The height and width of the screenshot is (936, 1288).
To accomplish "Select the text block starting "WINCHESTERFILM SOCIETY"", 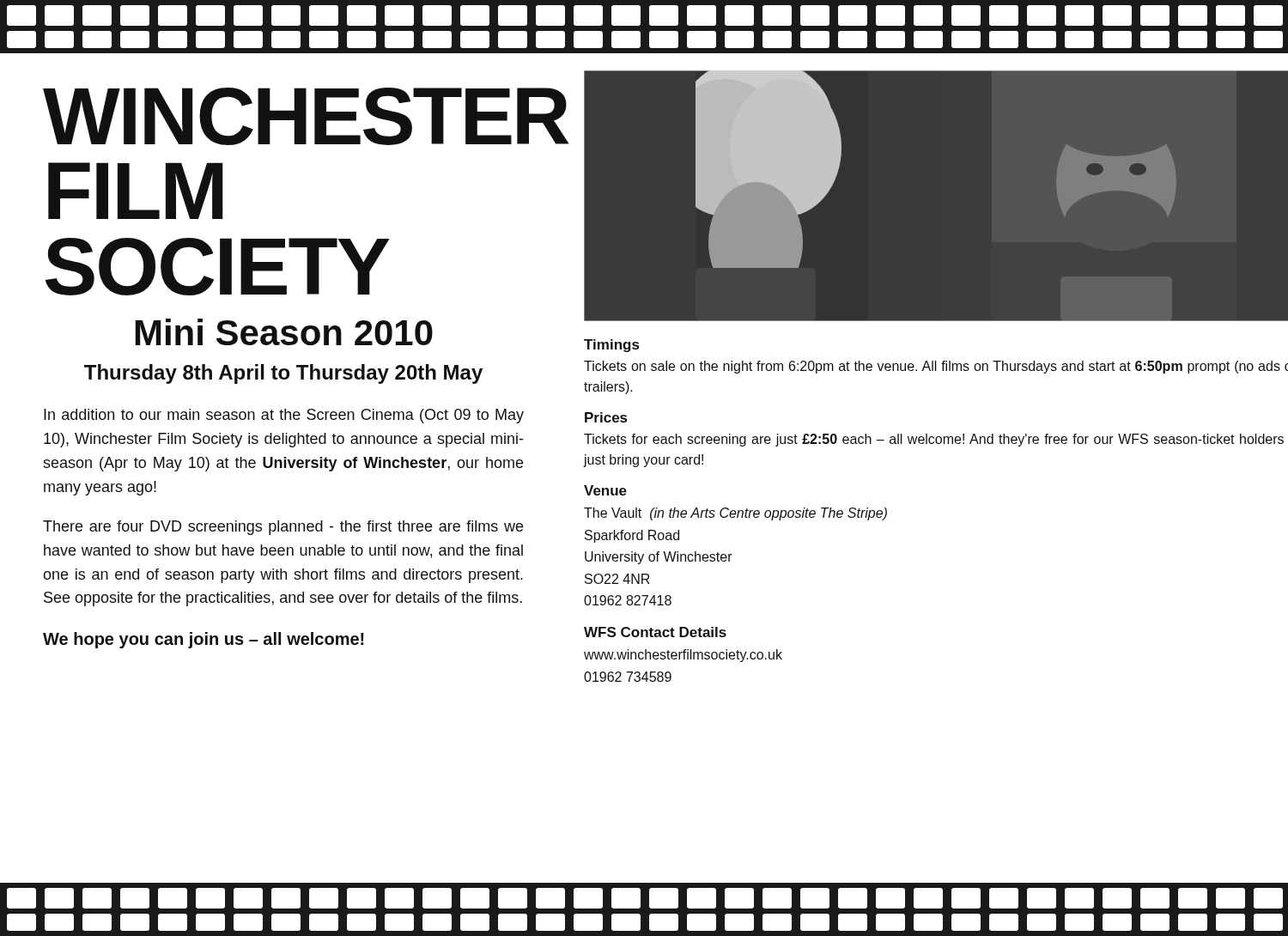I will (284, 116).
